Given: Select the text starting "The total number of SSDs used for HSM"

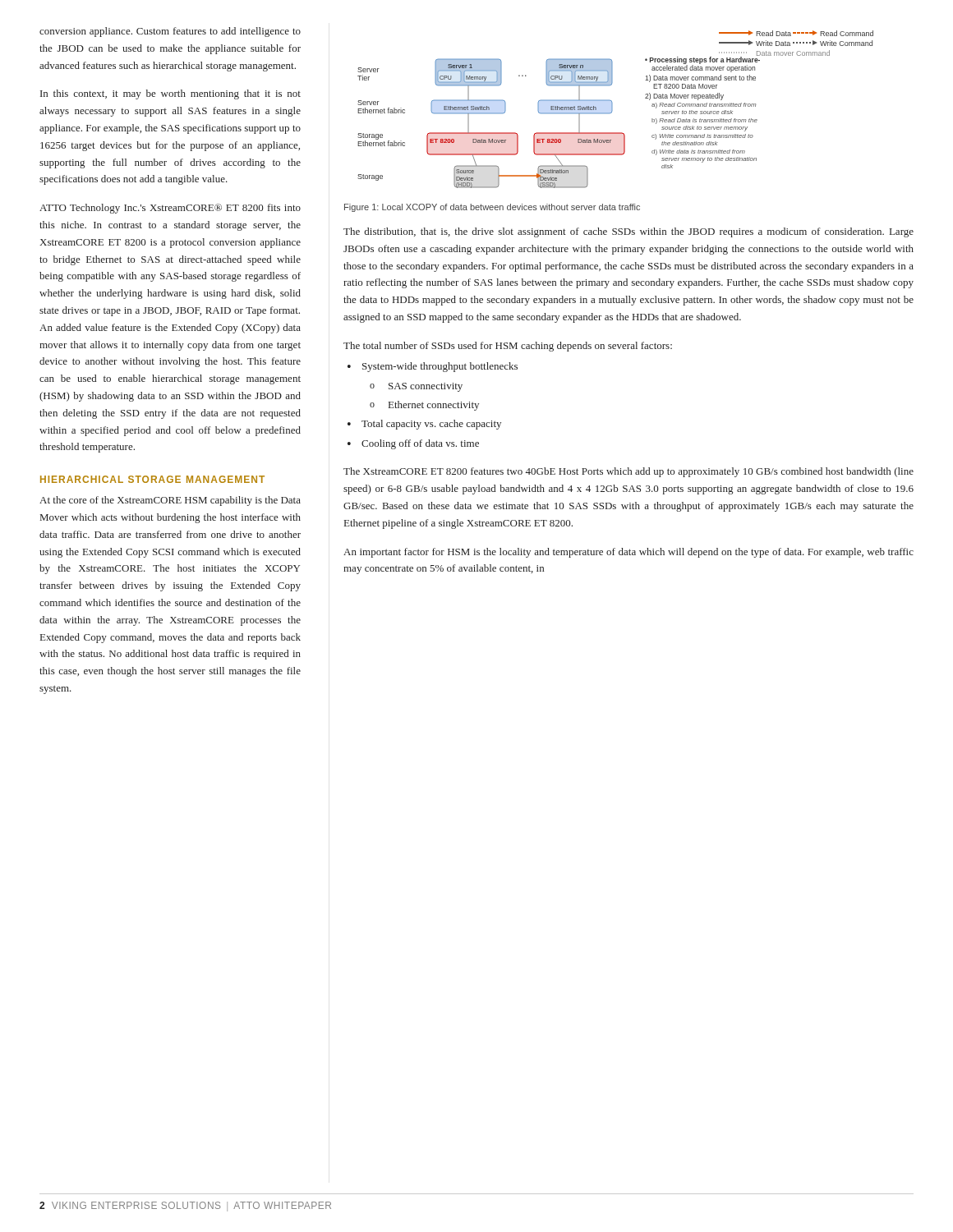Looking at the screenshot, I should (508, 345).
